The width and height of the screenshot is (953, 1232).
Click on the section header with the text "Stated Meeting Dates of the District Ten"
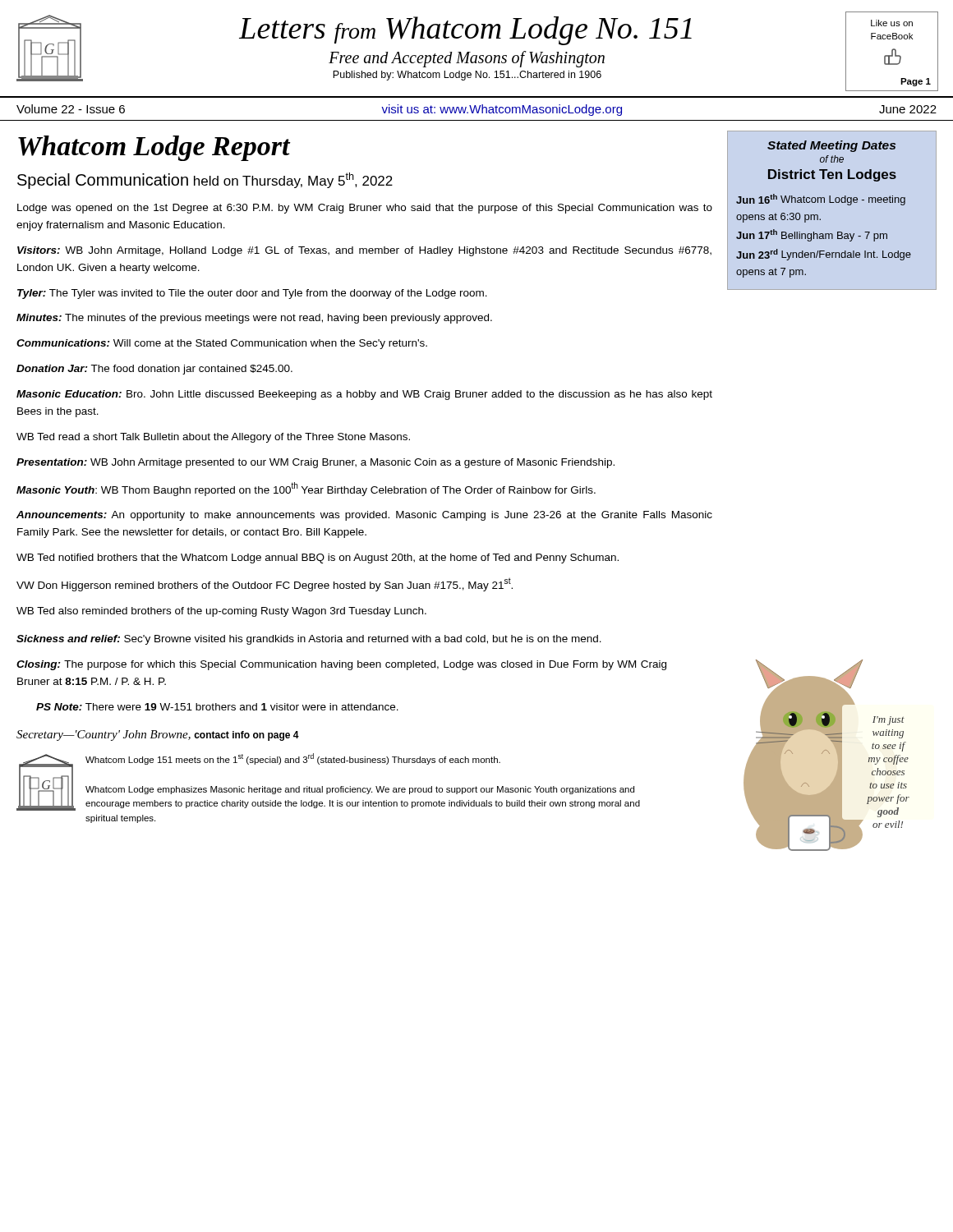coord(832,210)
